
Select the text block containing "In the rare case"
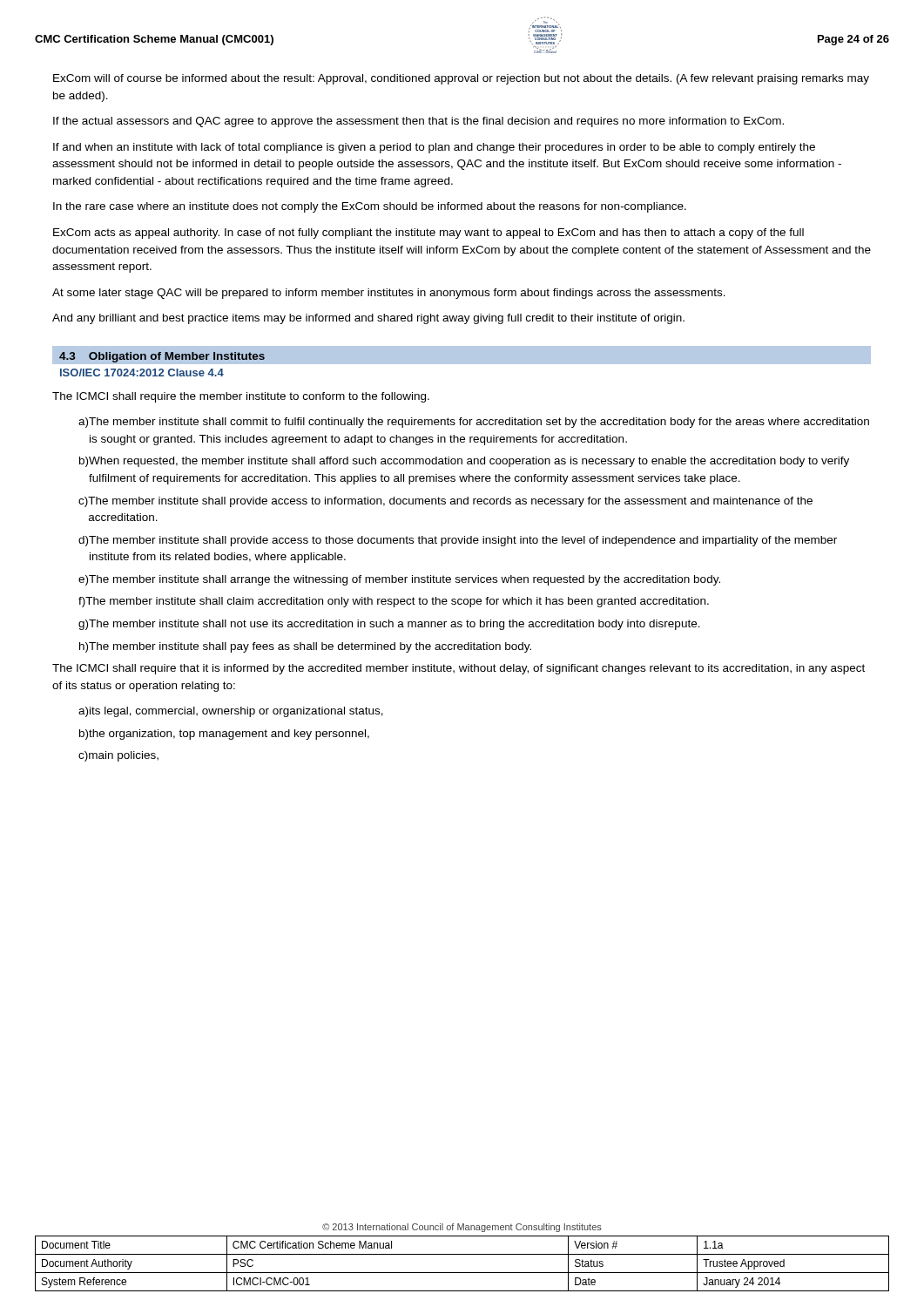click(370, 206)
